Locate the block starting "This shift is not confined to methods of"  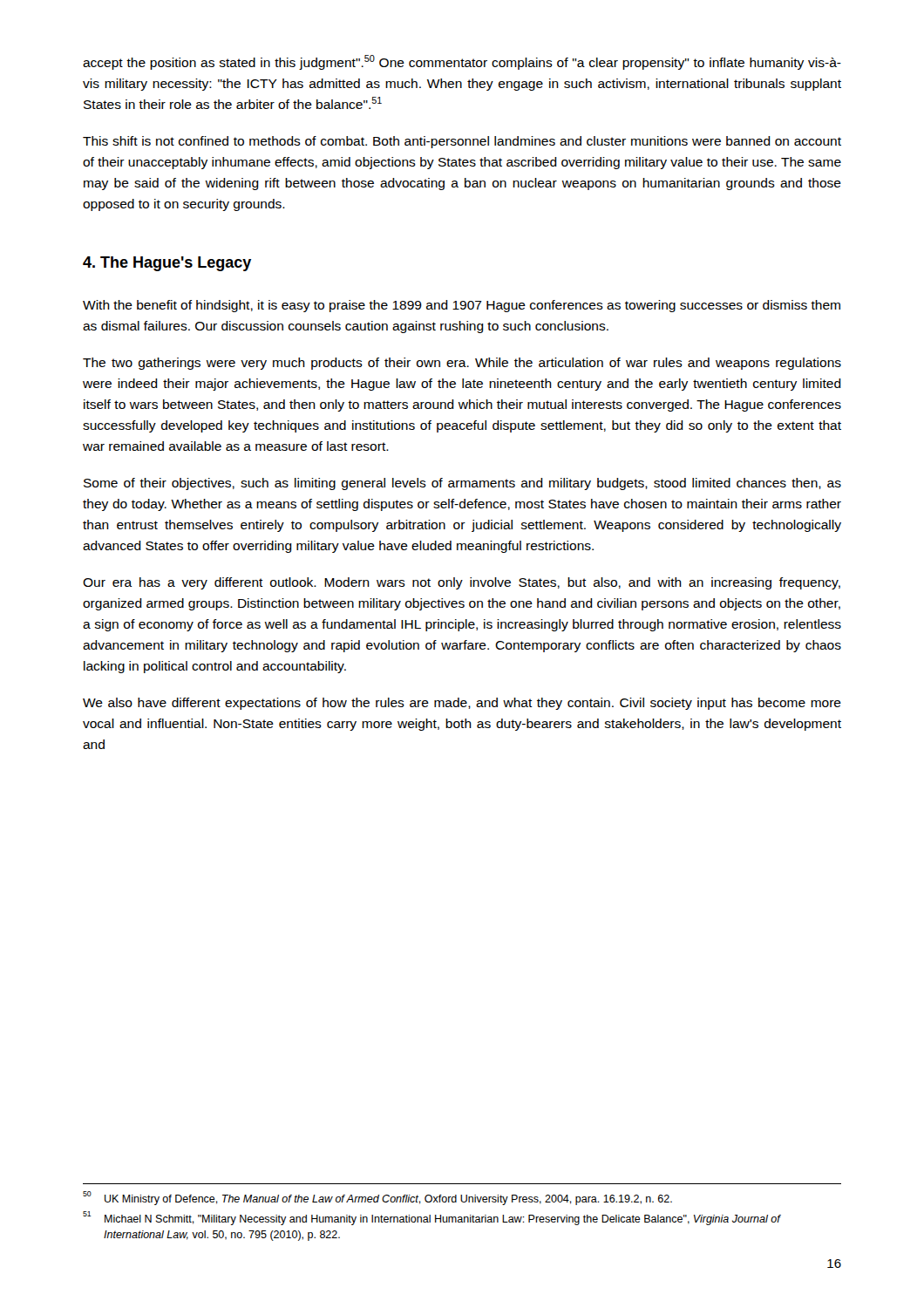click(x=462, y=172)
